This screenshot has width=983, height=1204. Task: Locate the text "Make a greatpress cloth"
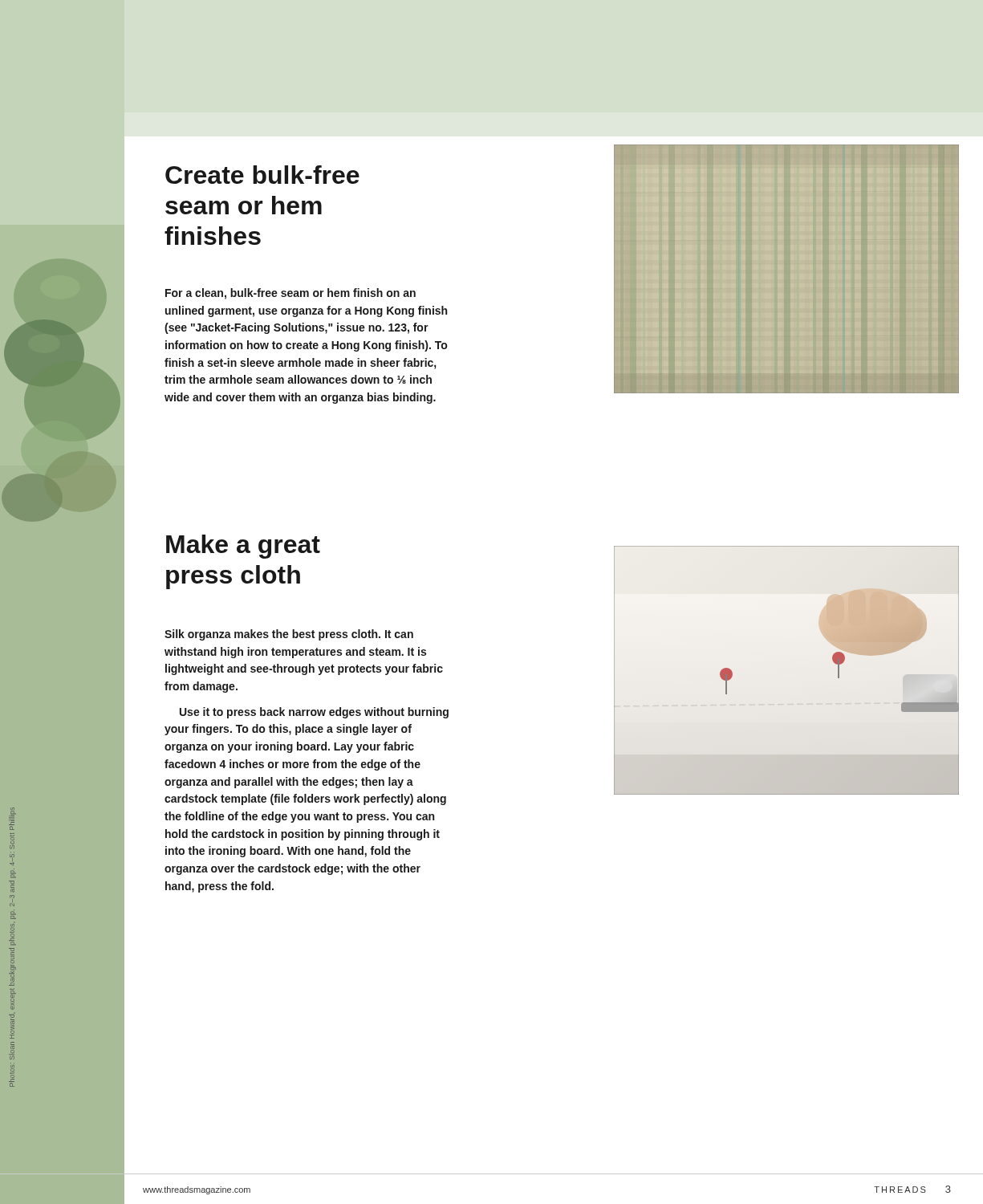pos(293,560)
